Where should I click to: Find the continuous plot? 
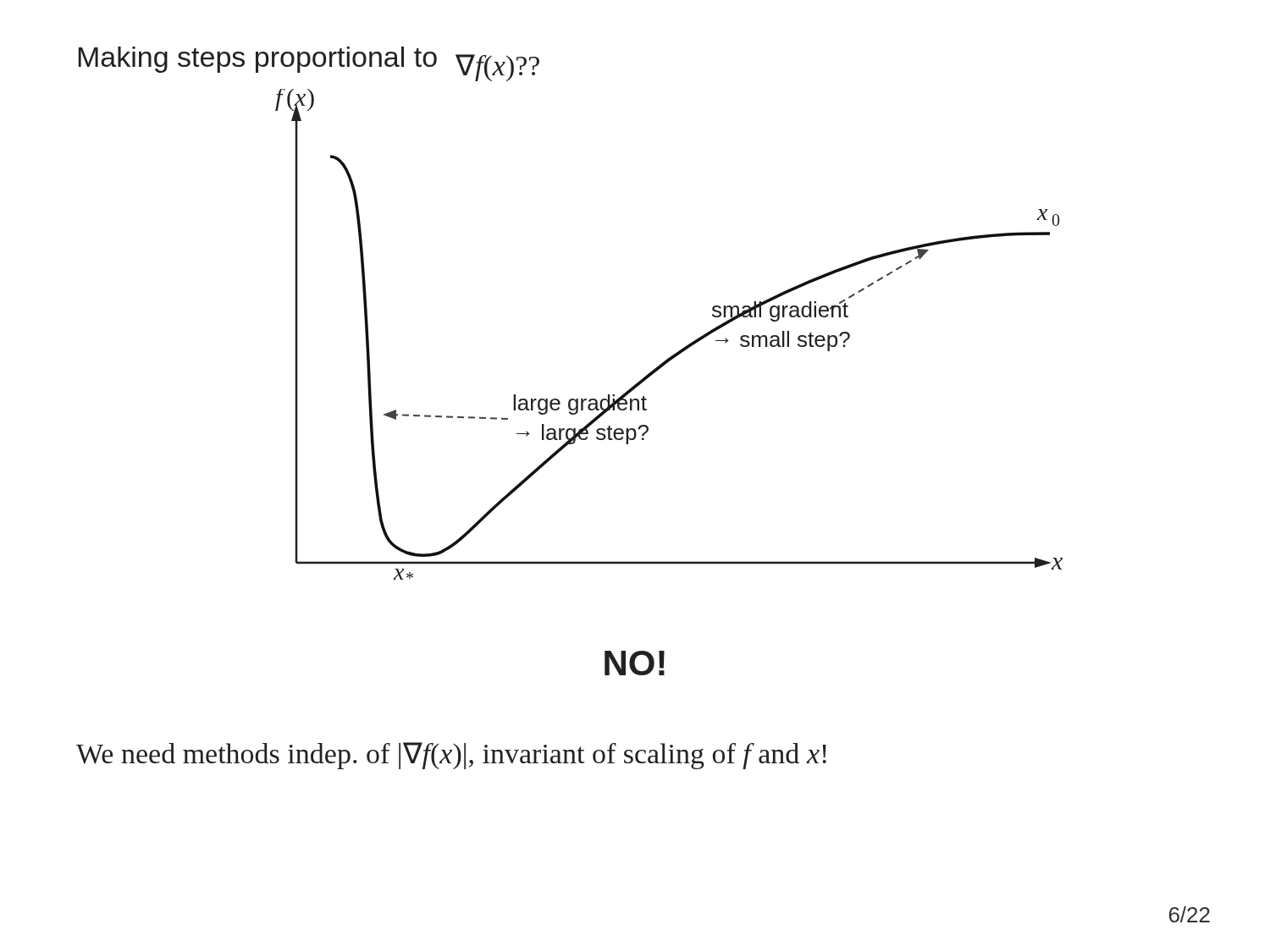click(610, 351)
